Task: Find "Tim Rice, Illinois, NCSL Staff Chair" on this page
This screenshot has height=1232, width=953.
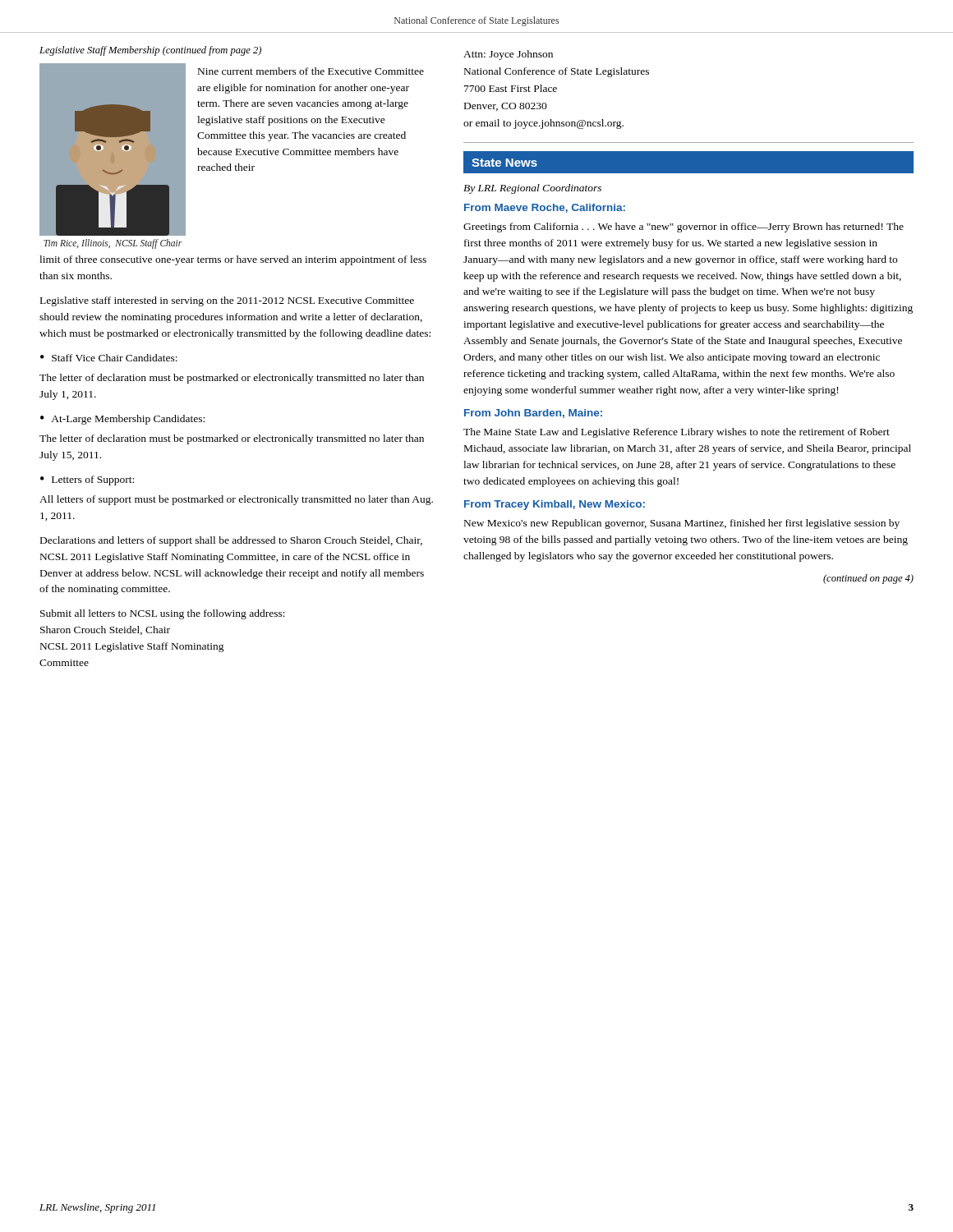Action: click(113, 243)
